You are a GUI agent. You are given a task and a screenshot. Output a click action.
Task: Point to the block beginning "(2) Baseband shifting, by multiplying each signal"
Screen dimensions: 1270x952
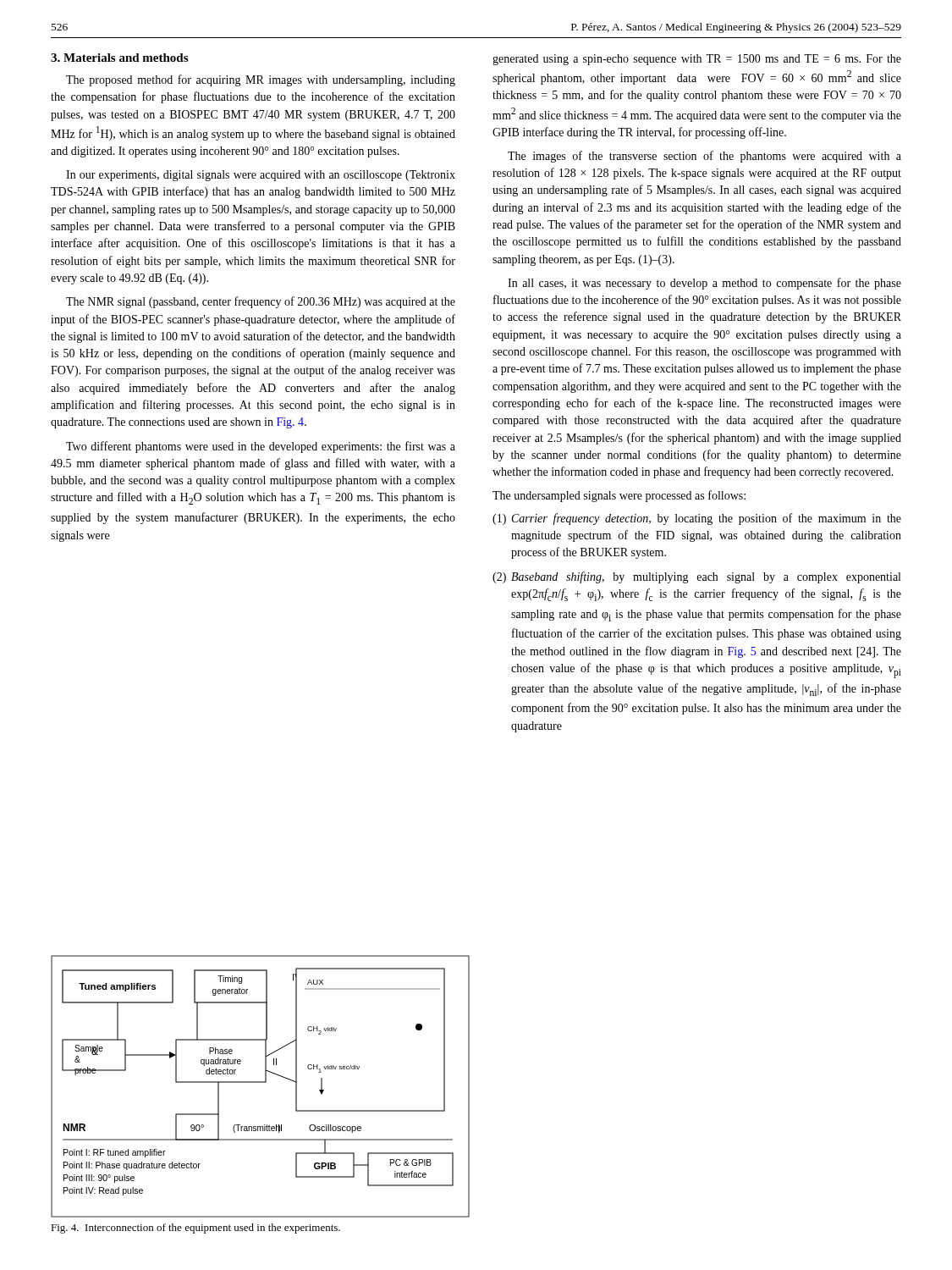(697, 652)
